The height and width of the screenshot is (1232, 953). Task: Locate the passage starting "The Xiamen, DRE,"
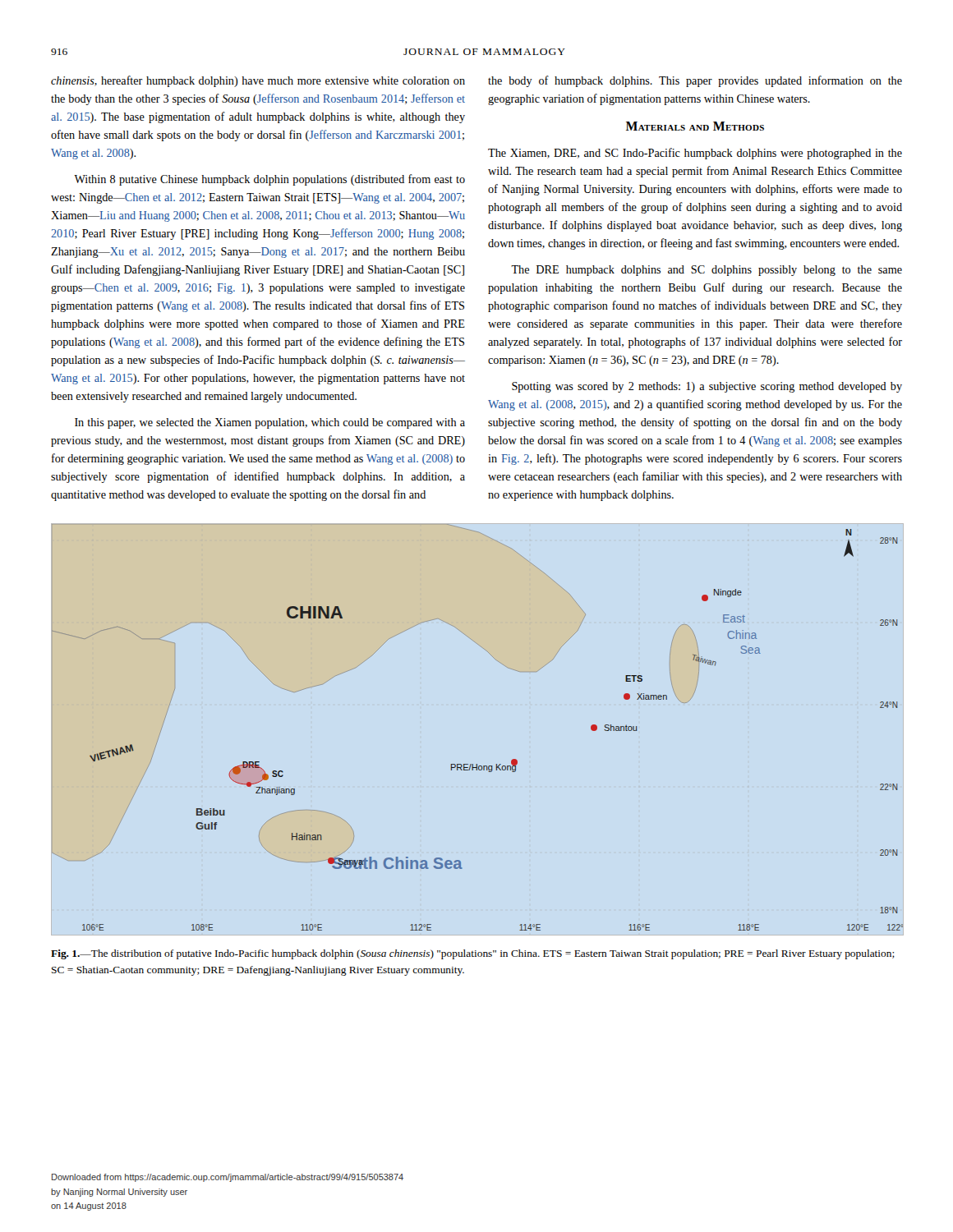click(695, 198)
